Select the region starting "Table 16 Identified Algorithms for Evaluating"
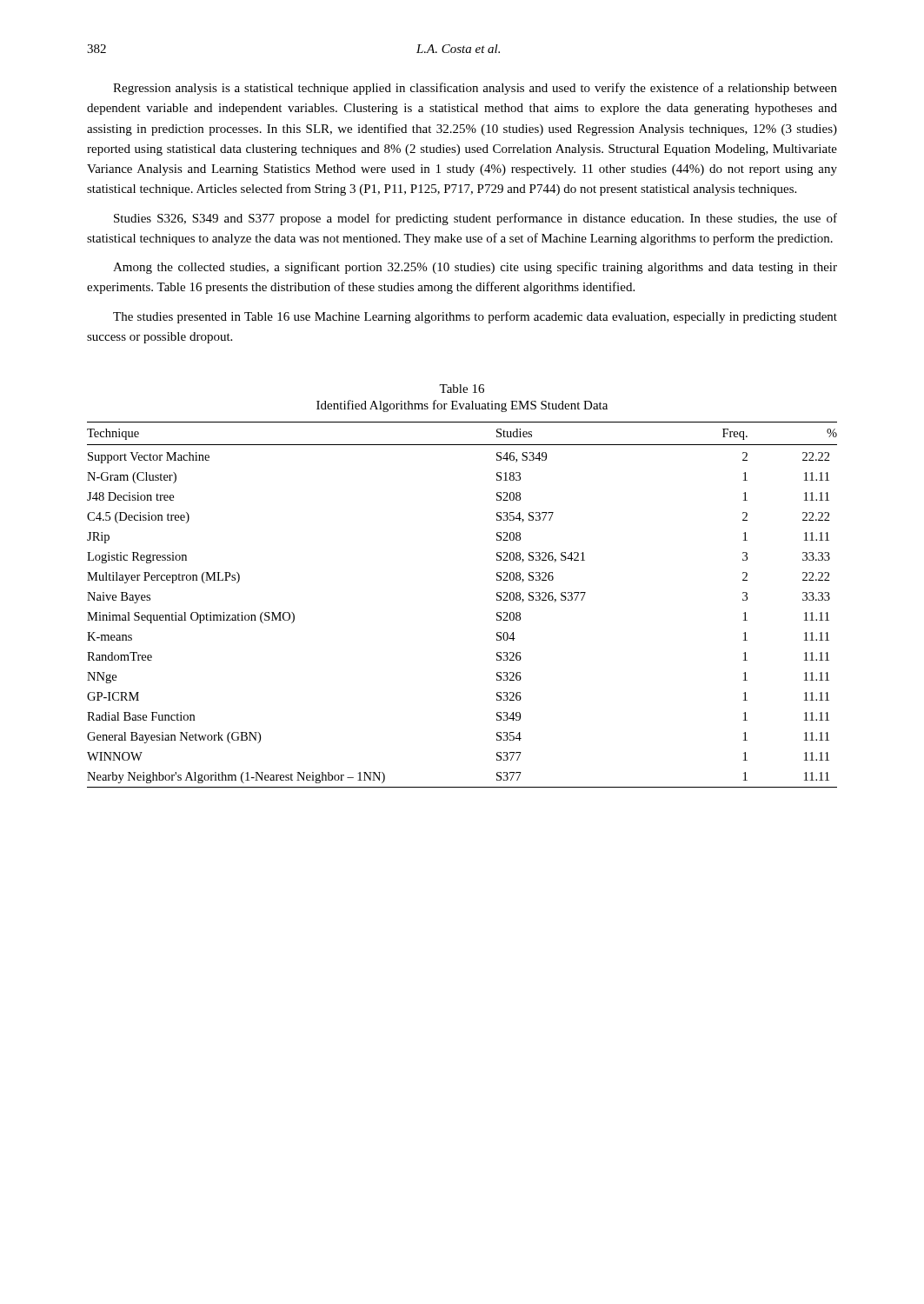Image resolution: width=924 pixels, height=1304 pixels. point(462,397)
